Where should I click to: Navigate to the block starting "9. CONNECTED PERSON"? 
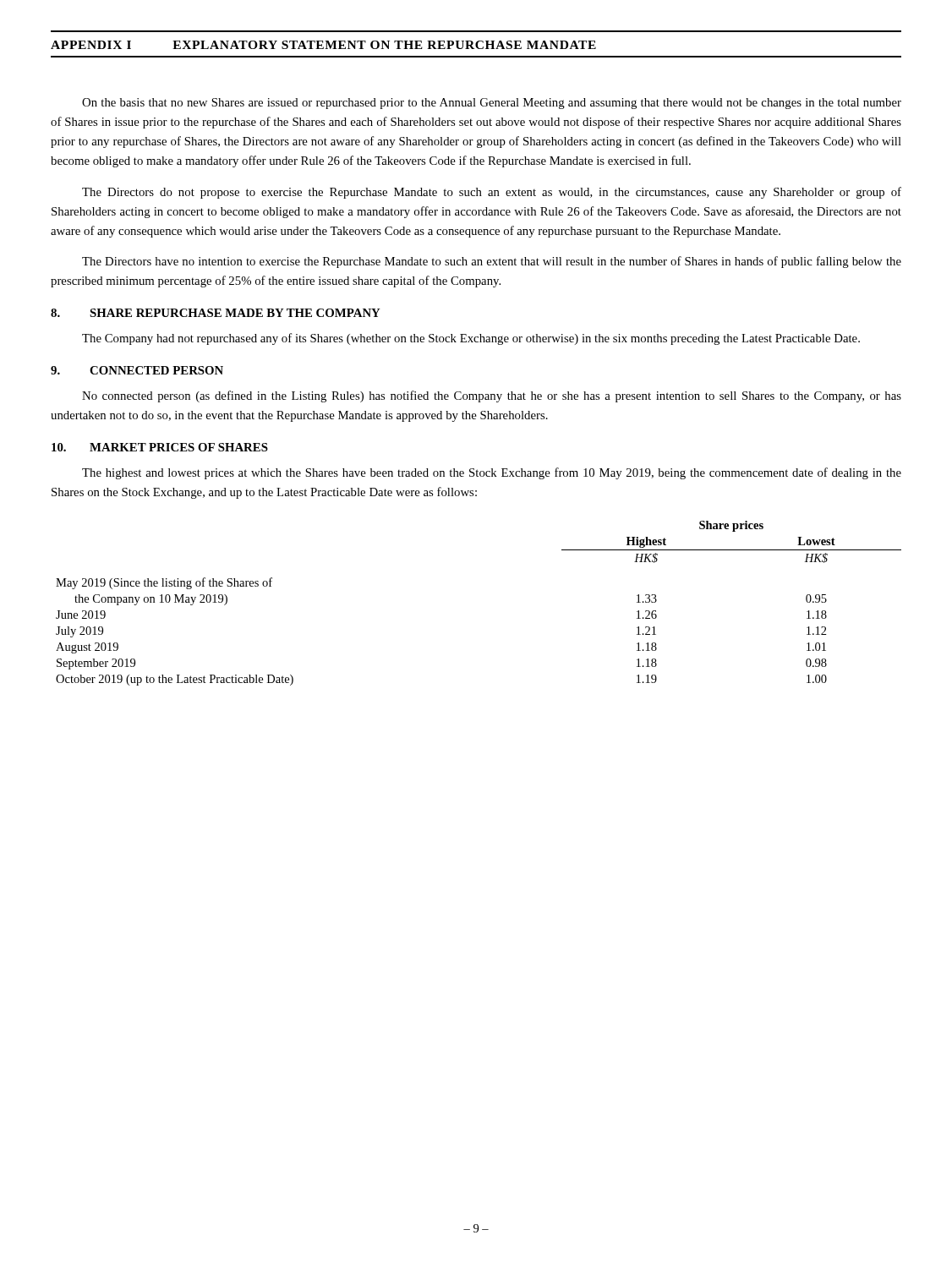137,371
